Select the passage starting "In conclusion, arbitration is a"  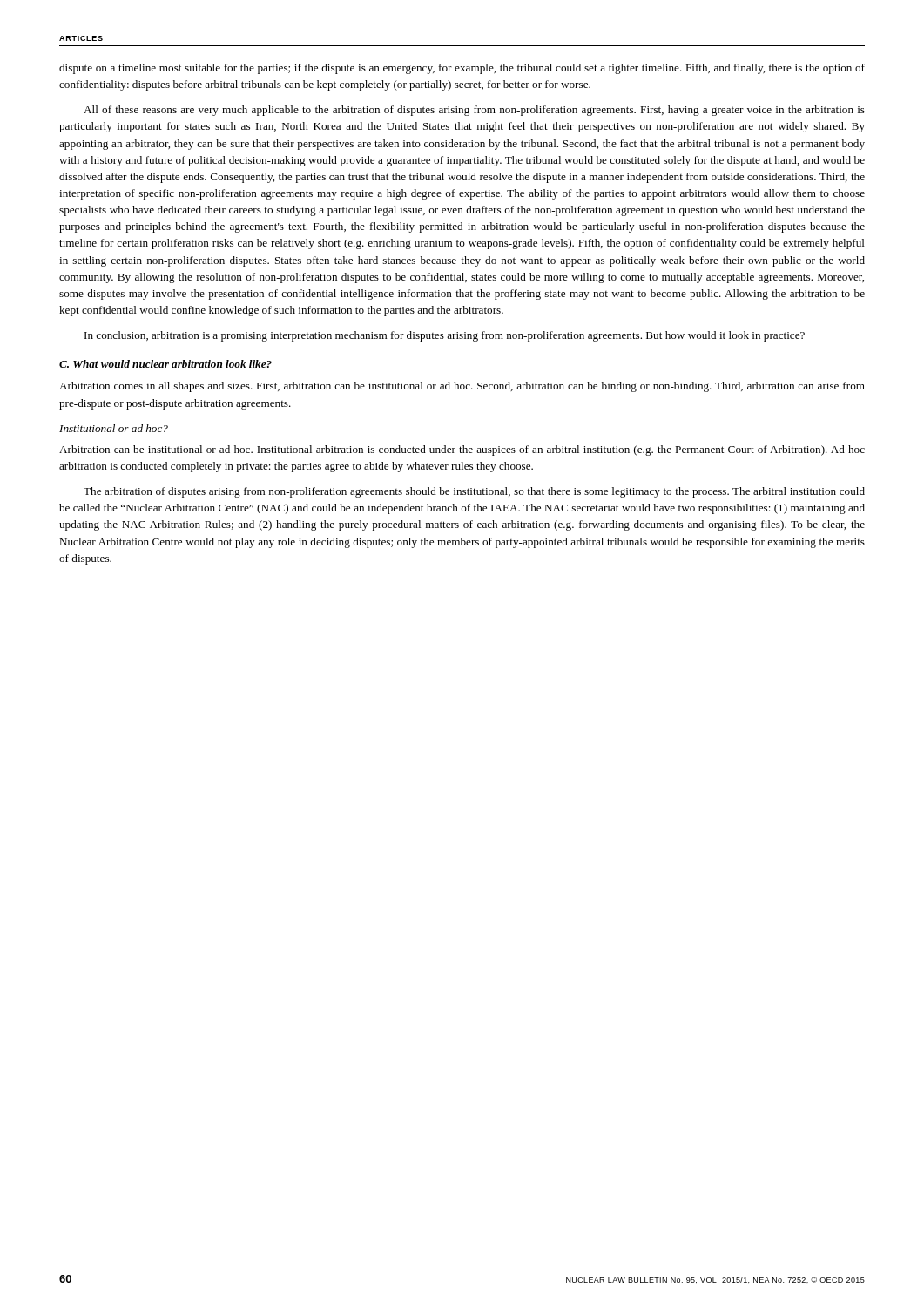point(462,335)
